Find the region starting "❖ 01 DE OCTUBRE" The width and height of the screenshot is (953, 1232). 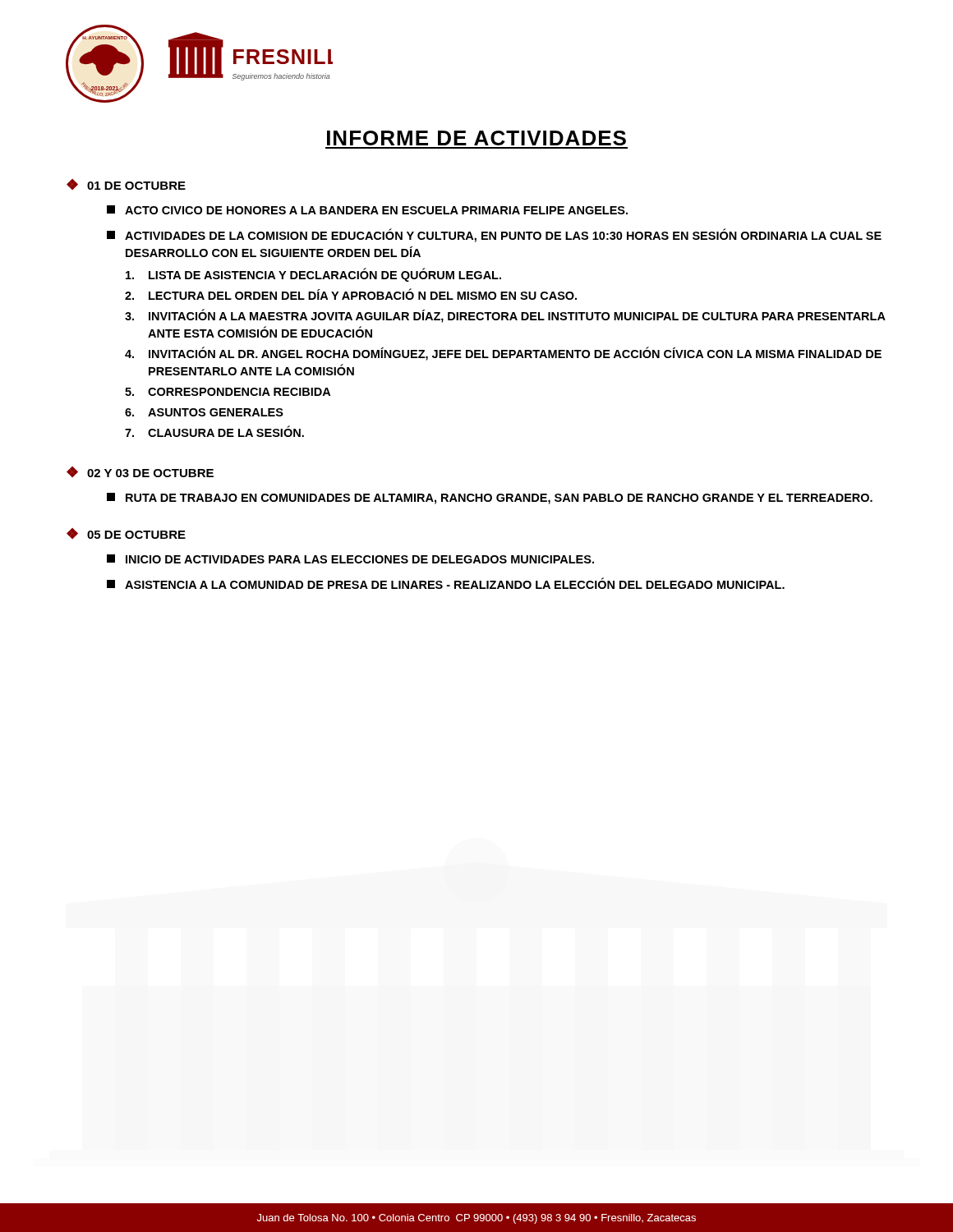pos(126,185)
